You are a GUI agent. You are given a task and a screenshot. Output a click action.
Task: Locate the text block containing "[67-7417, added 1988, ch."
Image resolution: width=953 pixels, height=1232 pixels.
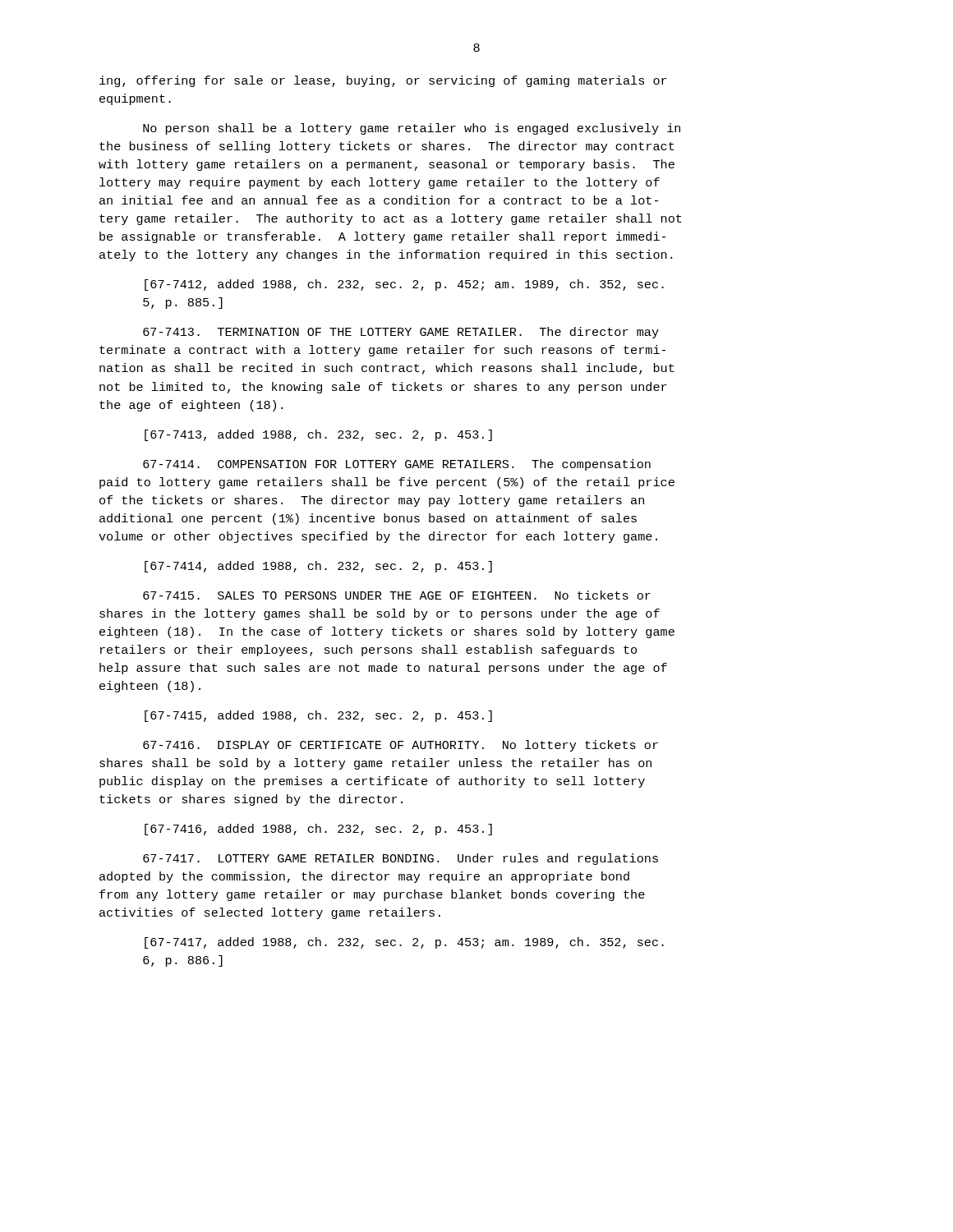pyautogui.click(x=404, y=952)
